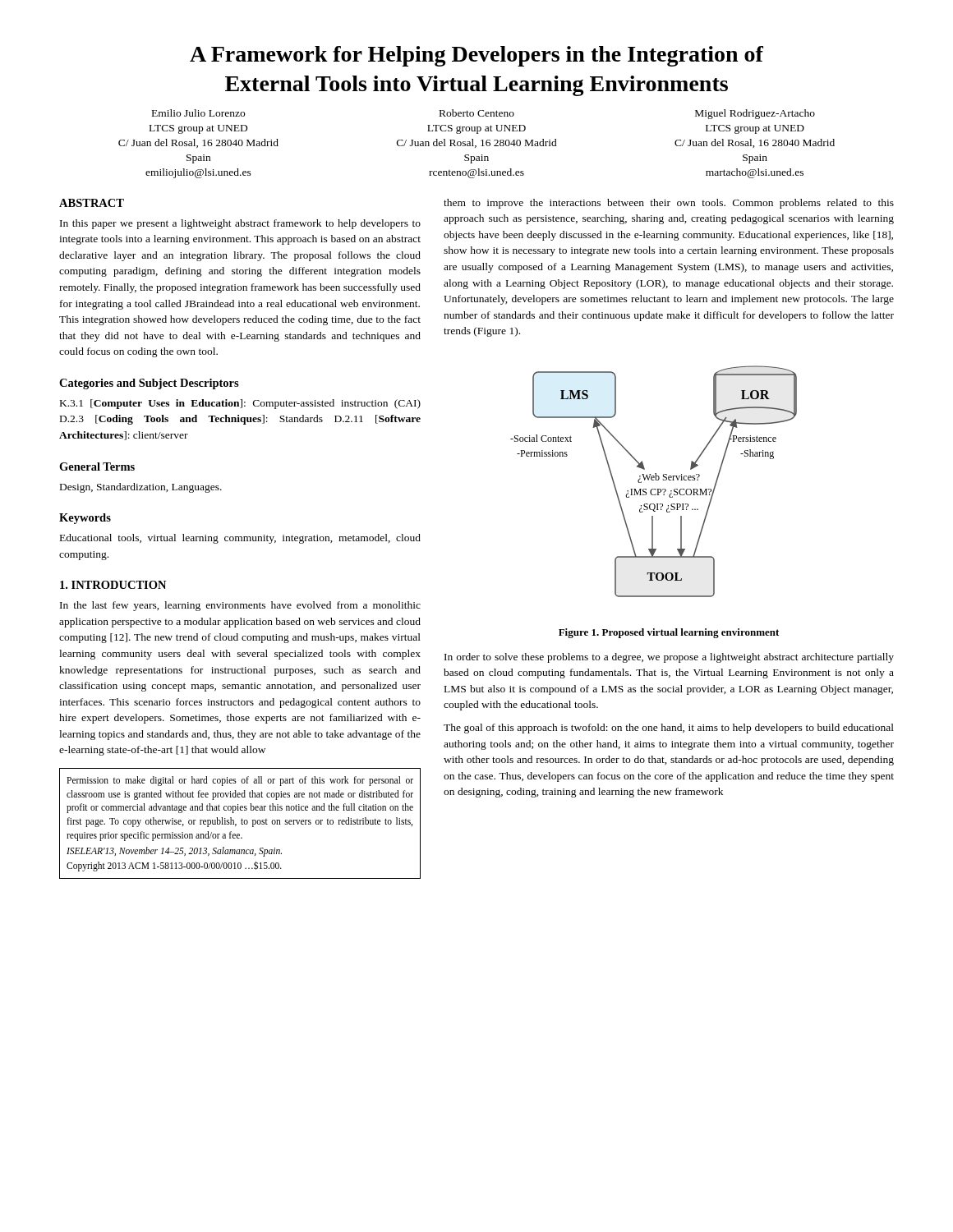The width and height of the screenshot is (953, 1232).
Task: Click the passage that begins "them to improve the interactions between their own"
Action: (669, 267)
